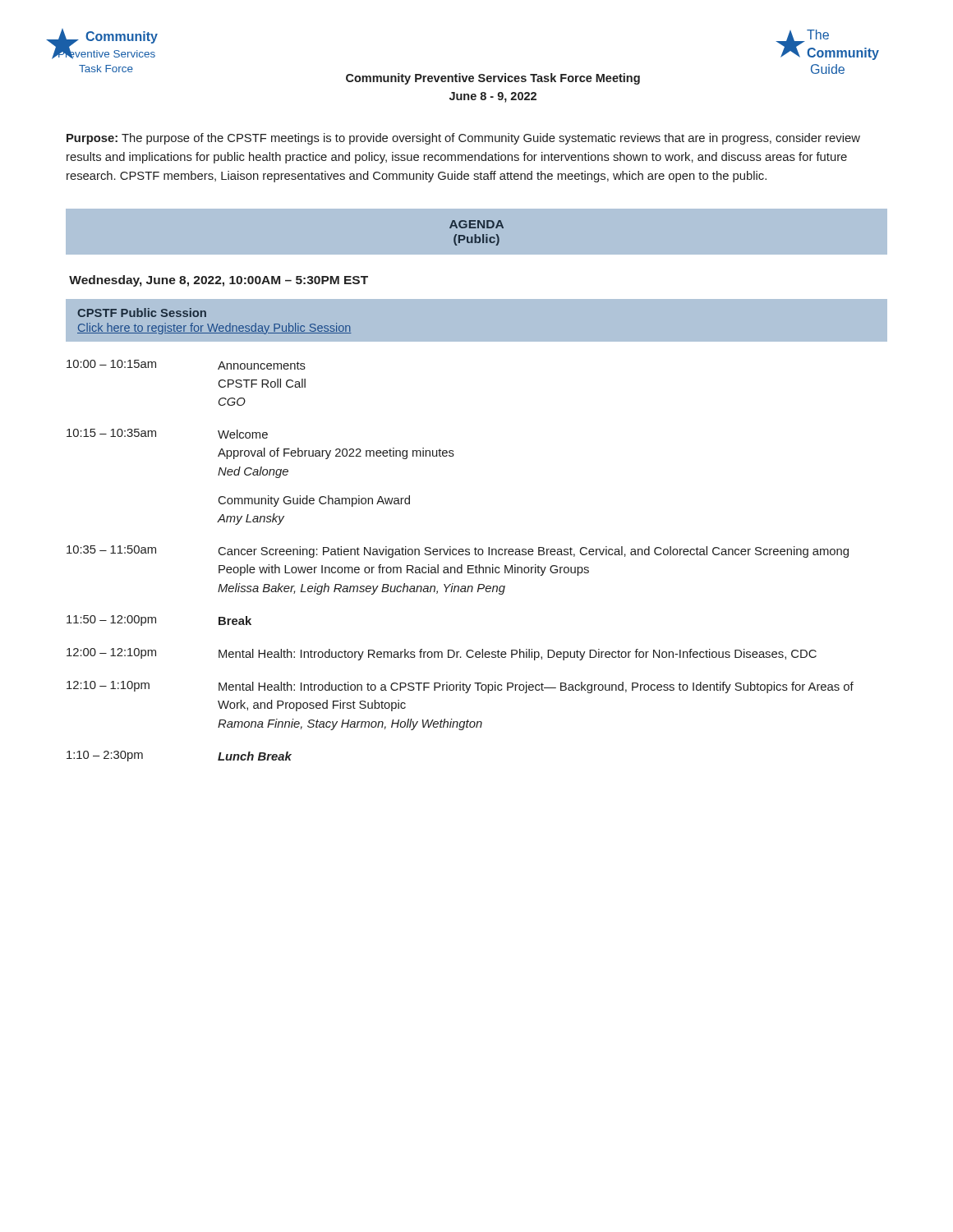This screenshot has width=953, height=1232.
Task: Find the text block that says "Purpose: The purpose"
Action: tap(463, 157)
